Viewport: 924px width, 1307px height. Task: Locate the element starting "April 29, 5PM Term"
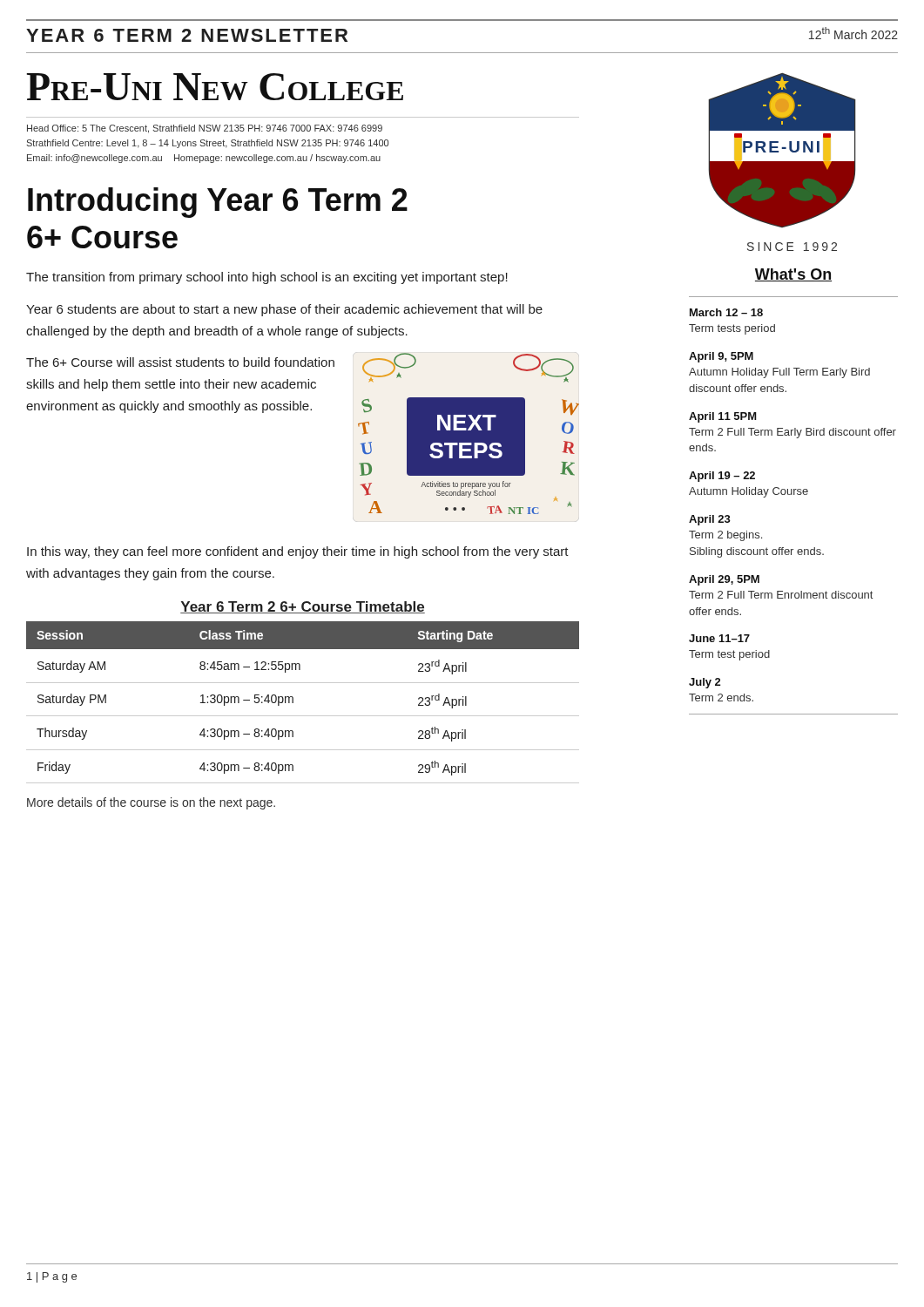click(x=793, y=596)
